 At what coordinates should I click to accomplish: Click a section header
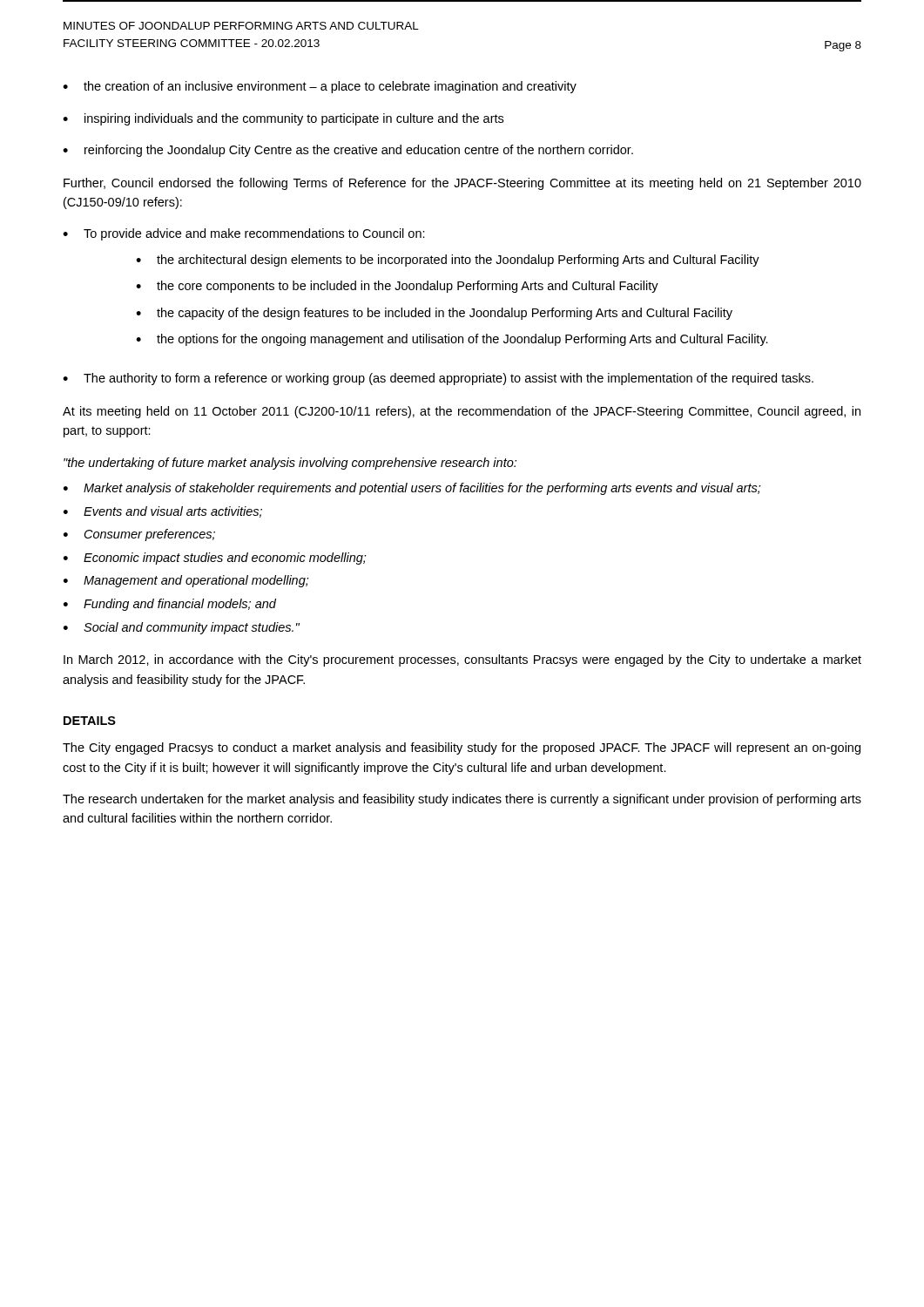point(89,721)
